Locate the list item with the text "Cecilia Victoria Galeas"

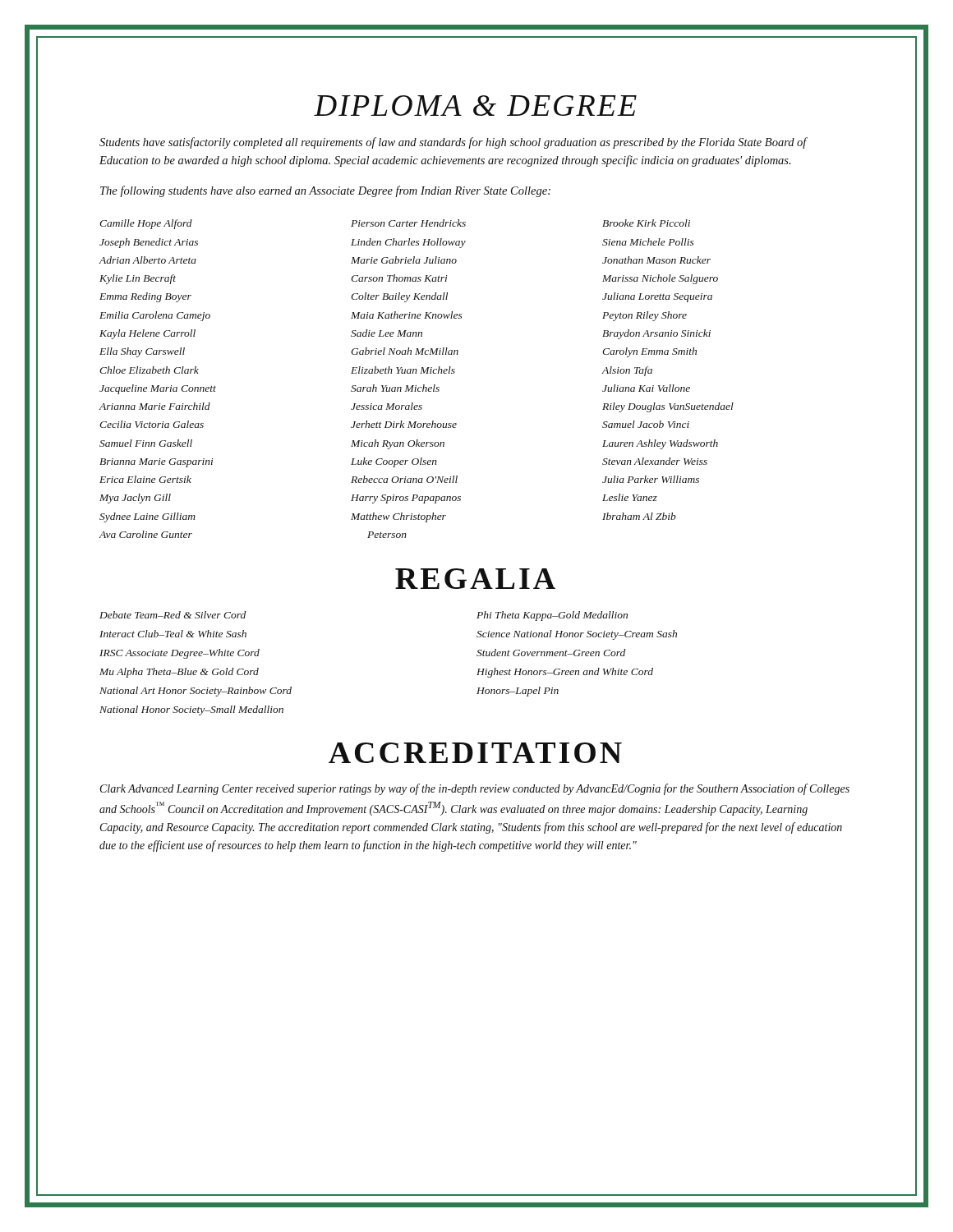[152, 425]
